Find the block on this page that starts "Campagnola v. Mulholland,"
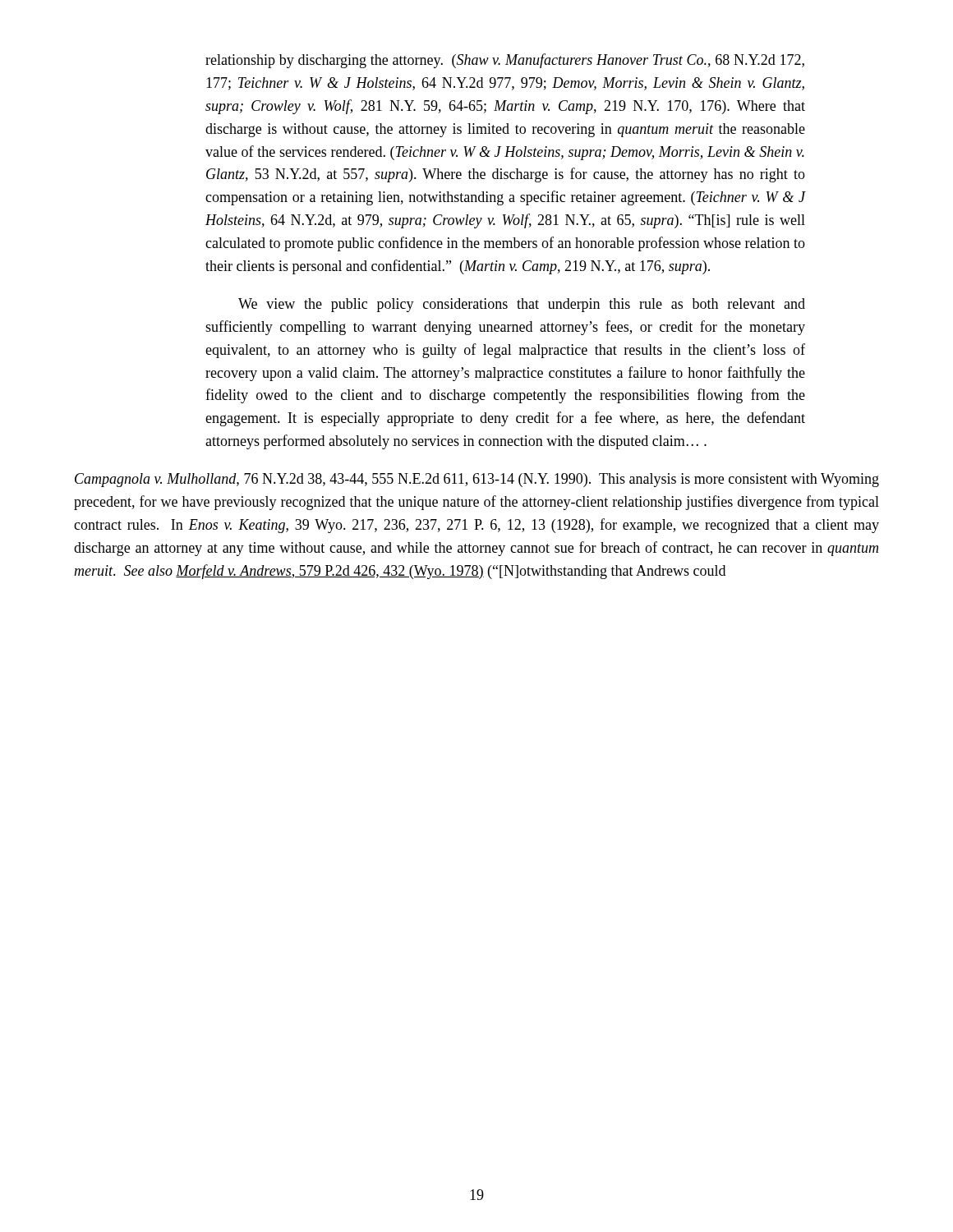The image size is (953, 1232). [x=476, y=526]
